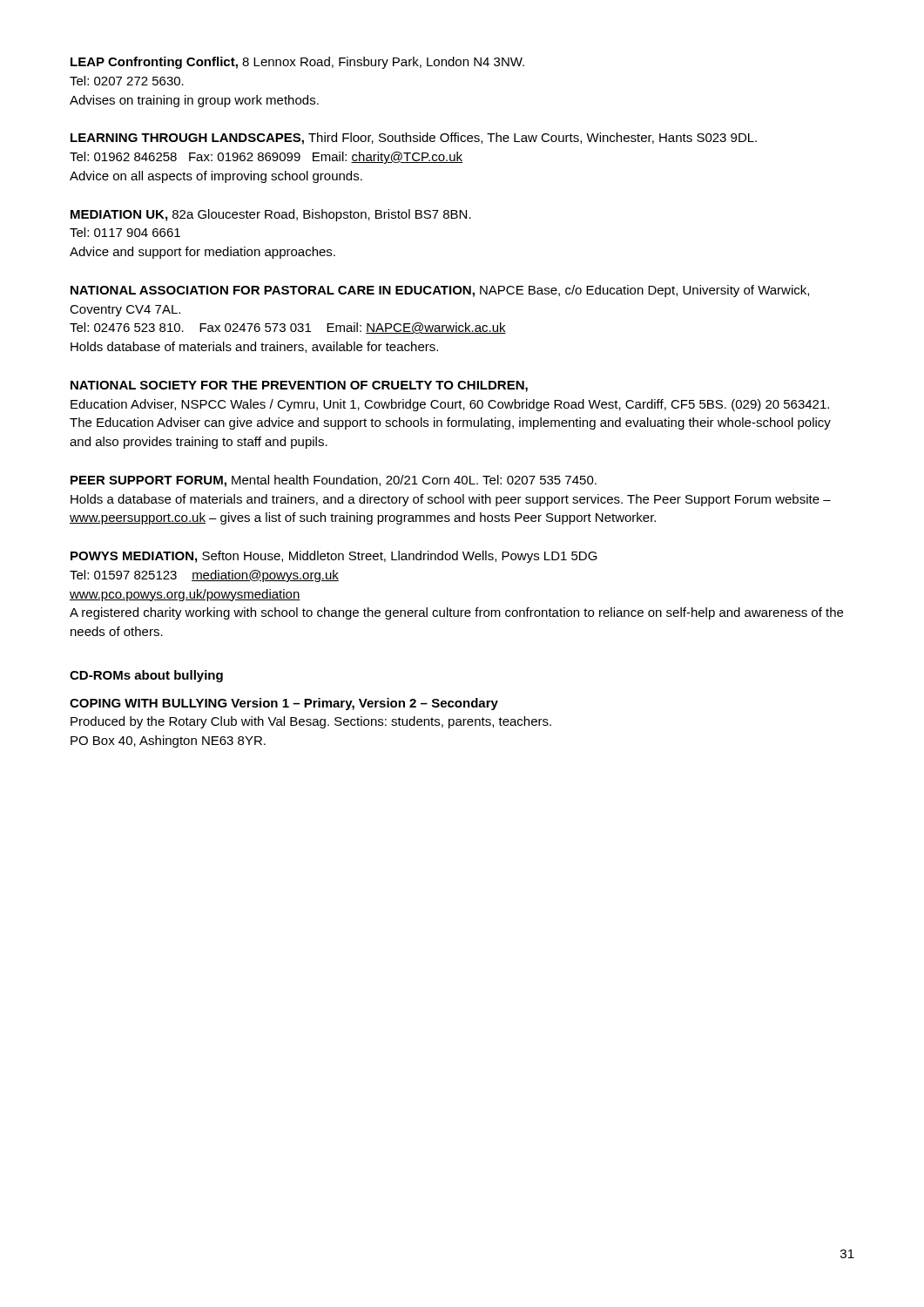924x1307 pixels.
Task: Click on the text starting "LEAP Confronting Conflict,"
Action: (297, 63)
